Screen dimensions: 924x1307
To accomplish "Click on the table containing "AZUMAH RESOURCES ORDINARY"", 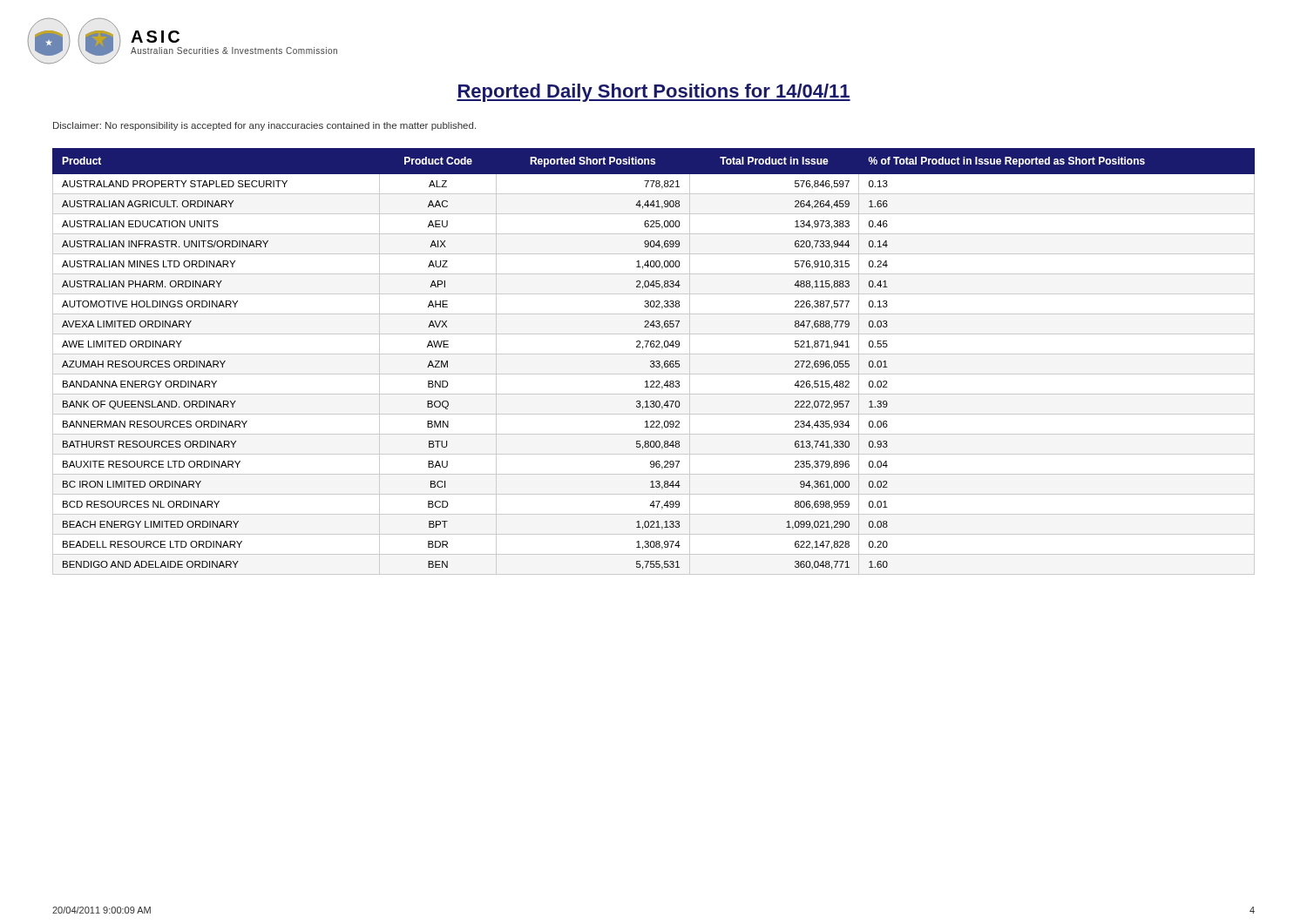I will click(x=654, y=519).
